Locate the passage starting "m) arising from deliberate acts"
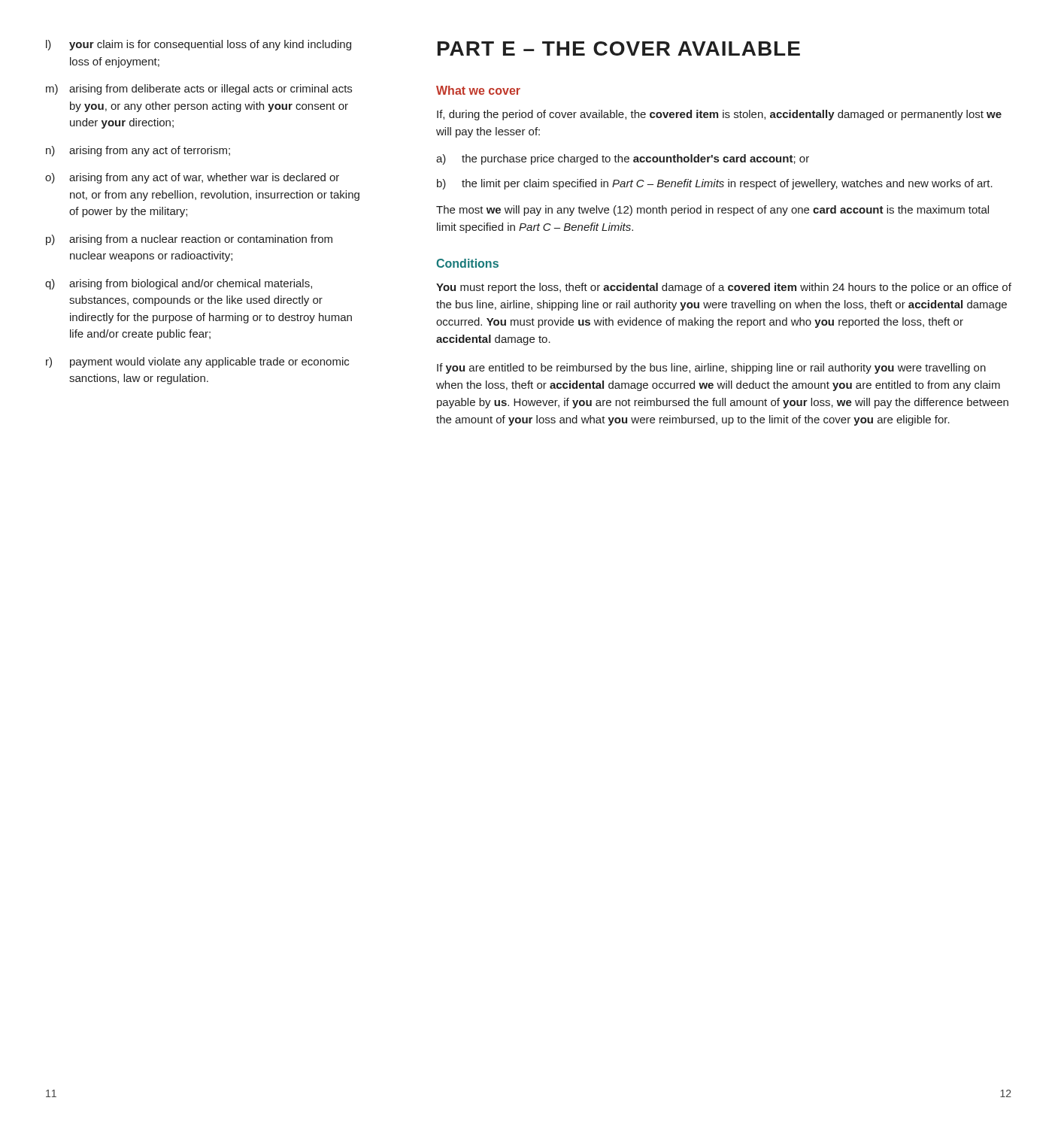 pyautogui.click(x=203, y=106)
